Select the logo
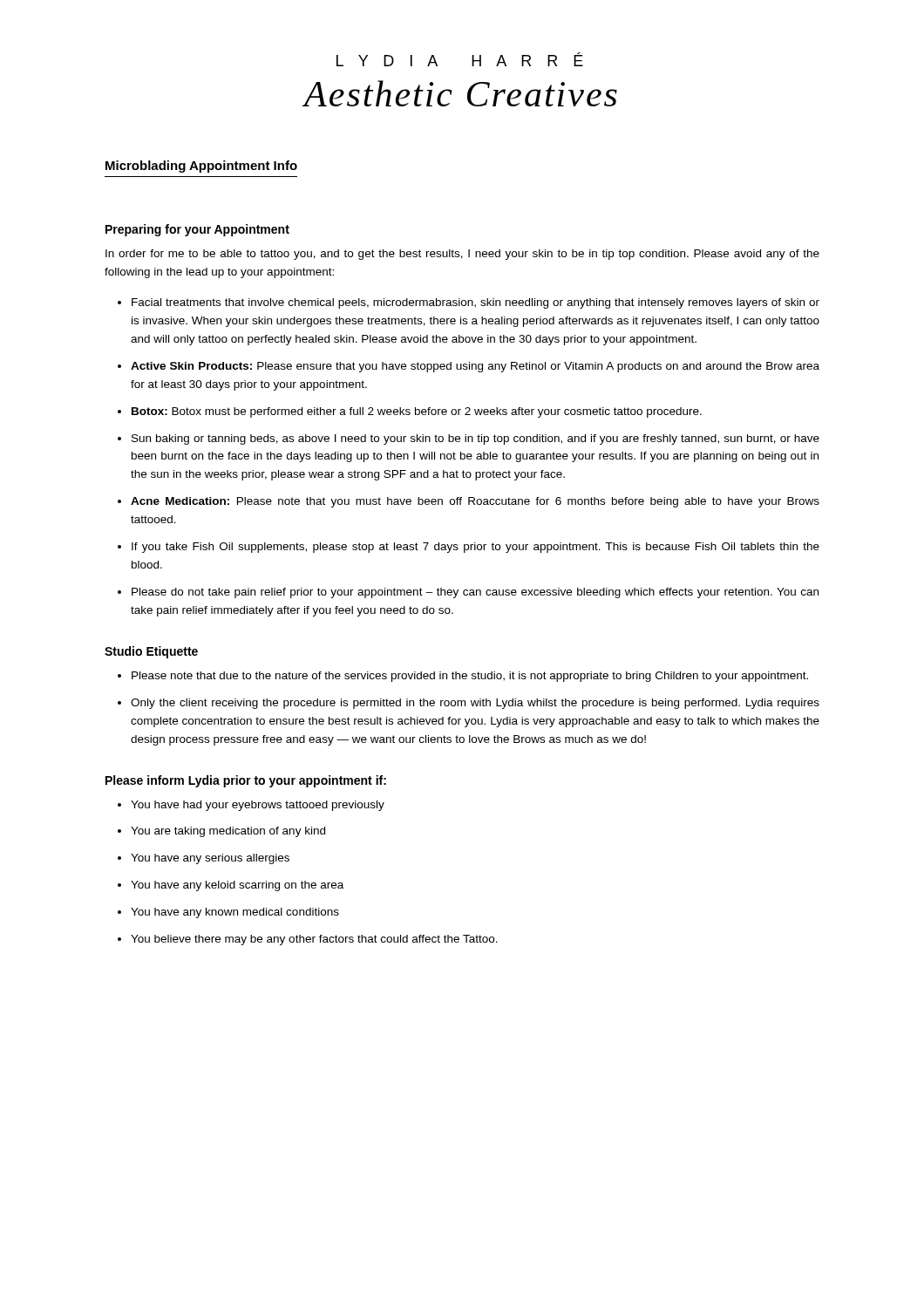924x1308 pixels. pyautogui.click(x=462, y=83)
